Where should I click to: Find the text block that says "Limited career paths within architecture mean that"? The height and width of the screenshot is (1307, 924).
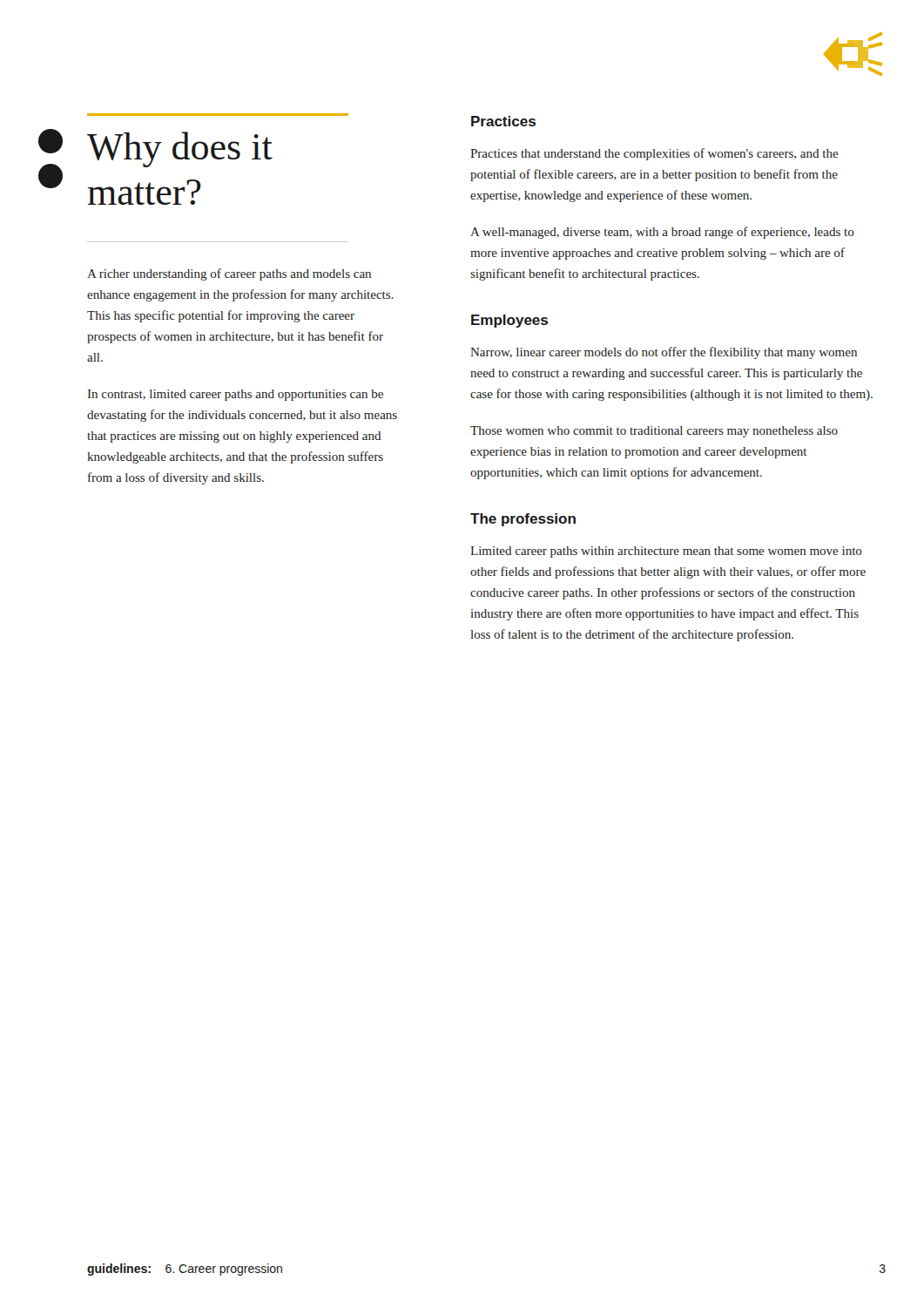[x=668, y=593]
